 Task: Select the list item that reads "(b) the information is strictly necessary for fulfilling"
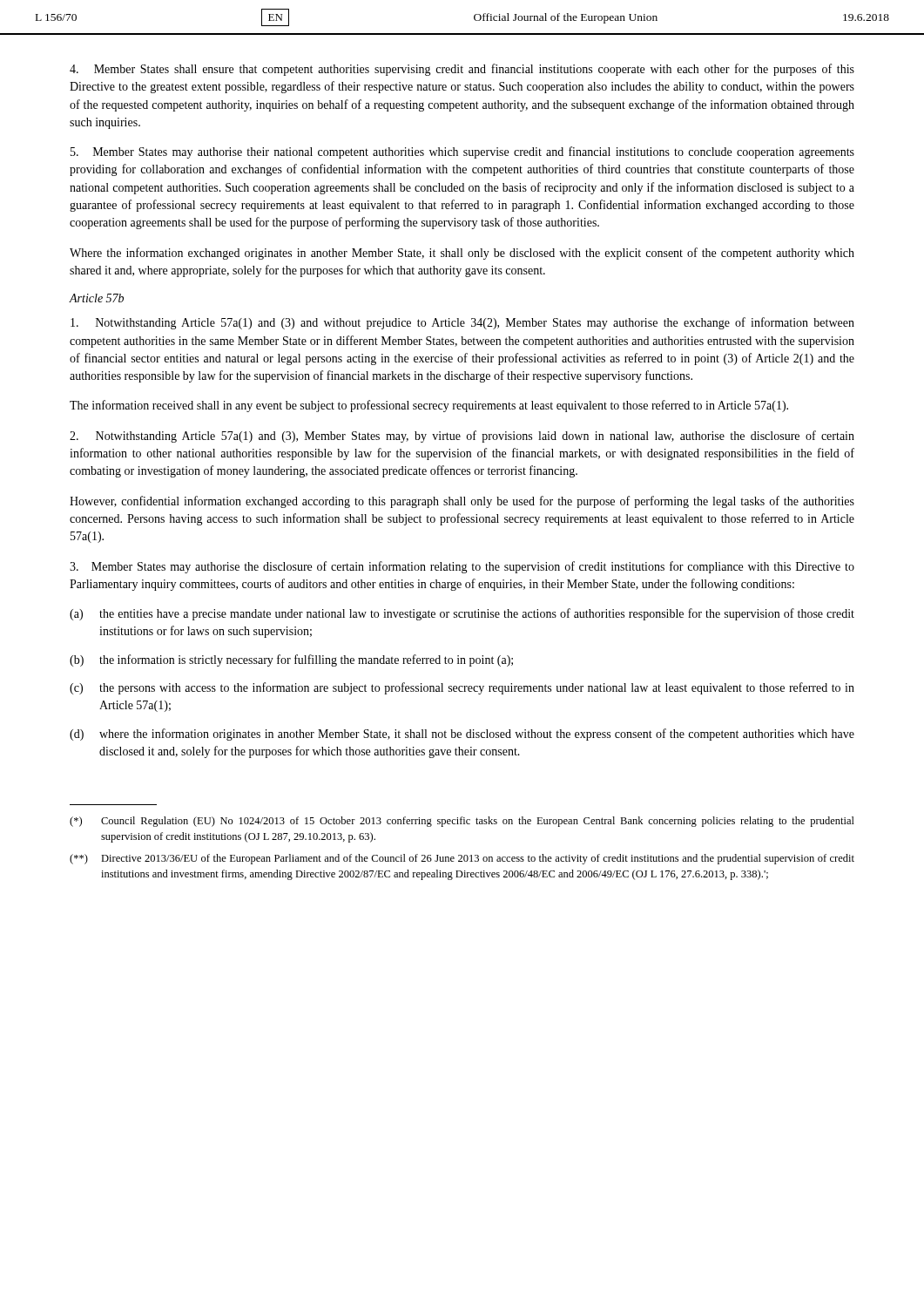click(x=462, y=660)
